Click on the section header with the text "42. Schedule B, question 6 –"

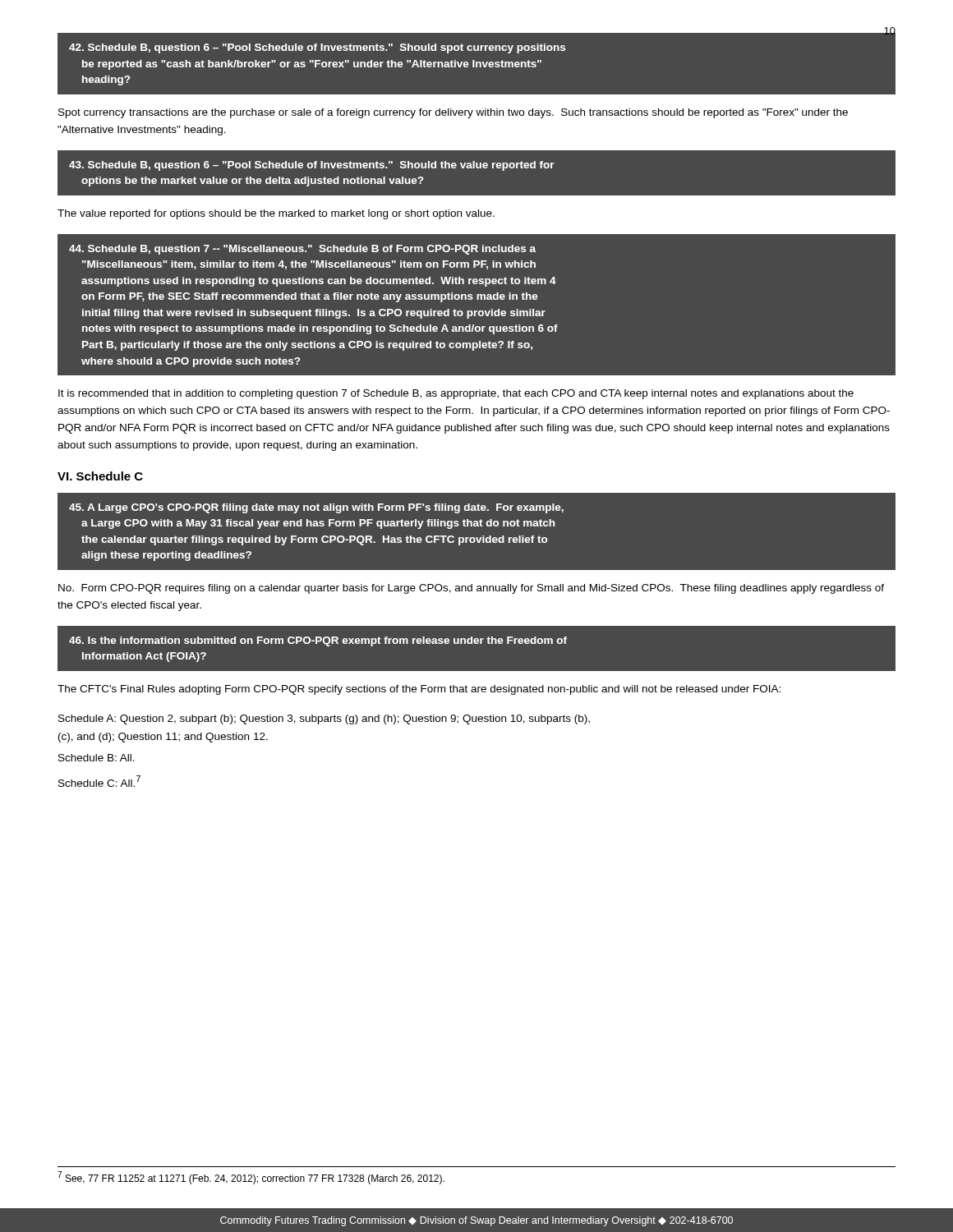click(317, 63)
